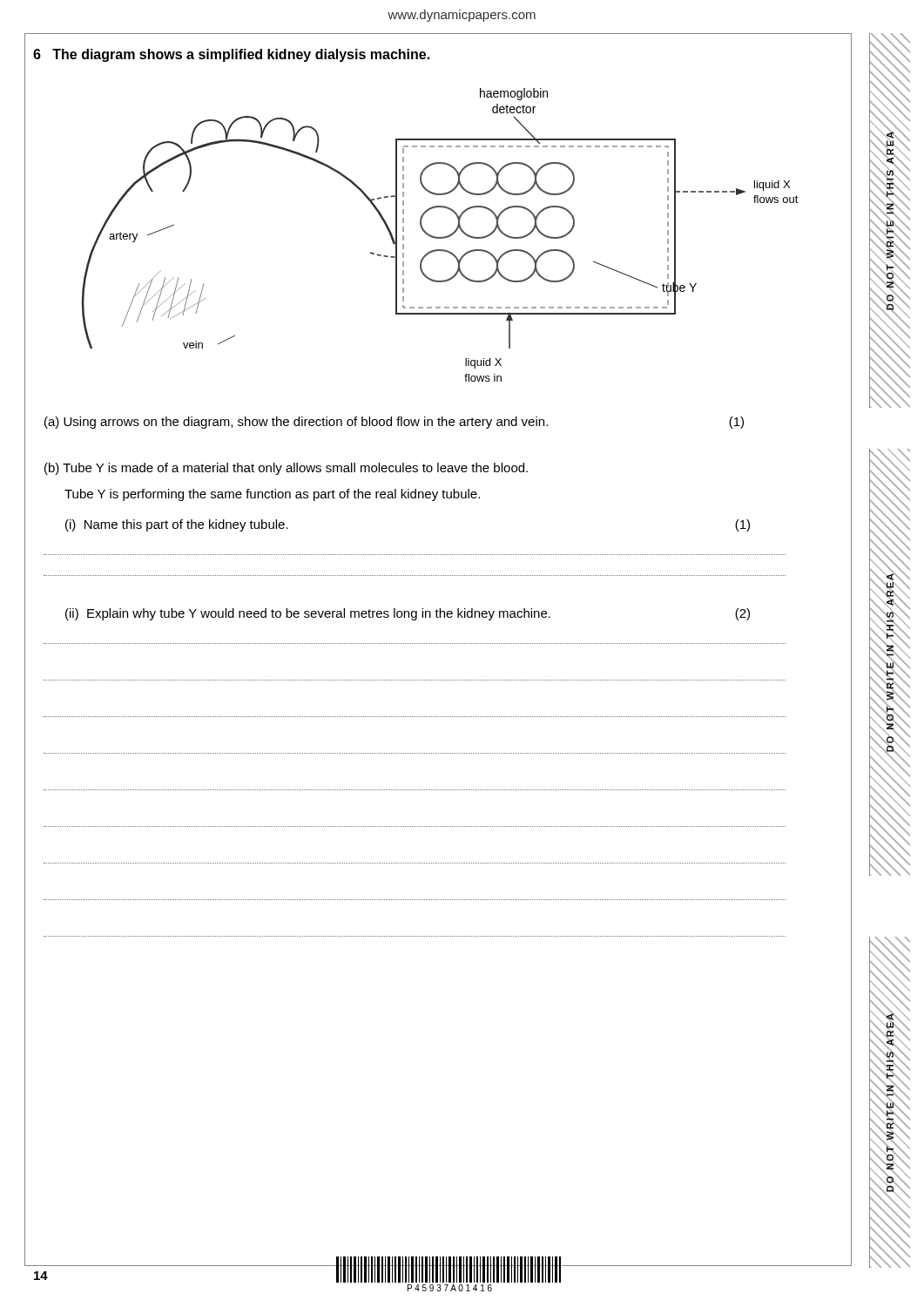924x1307 pixels.
Task: Locate the engineering diagram
Action: tap(427, 242)
